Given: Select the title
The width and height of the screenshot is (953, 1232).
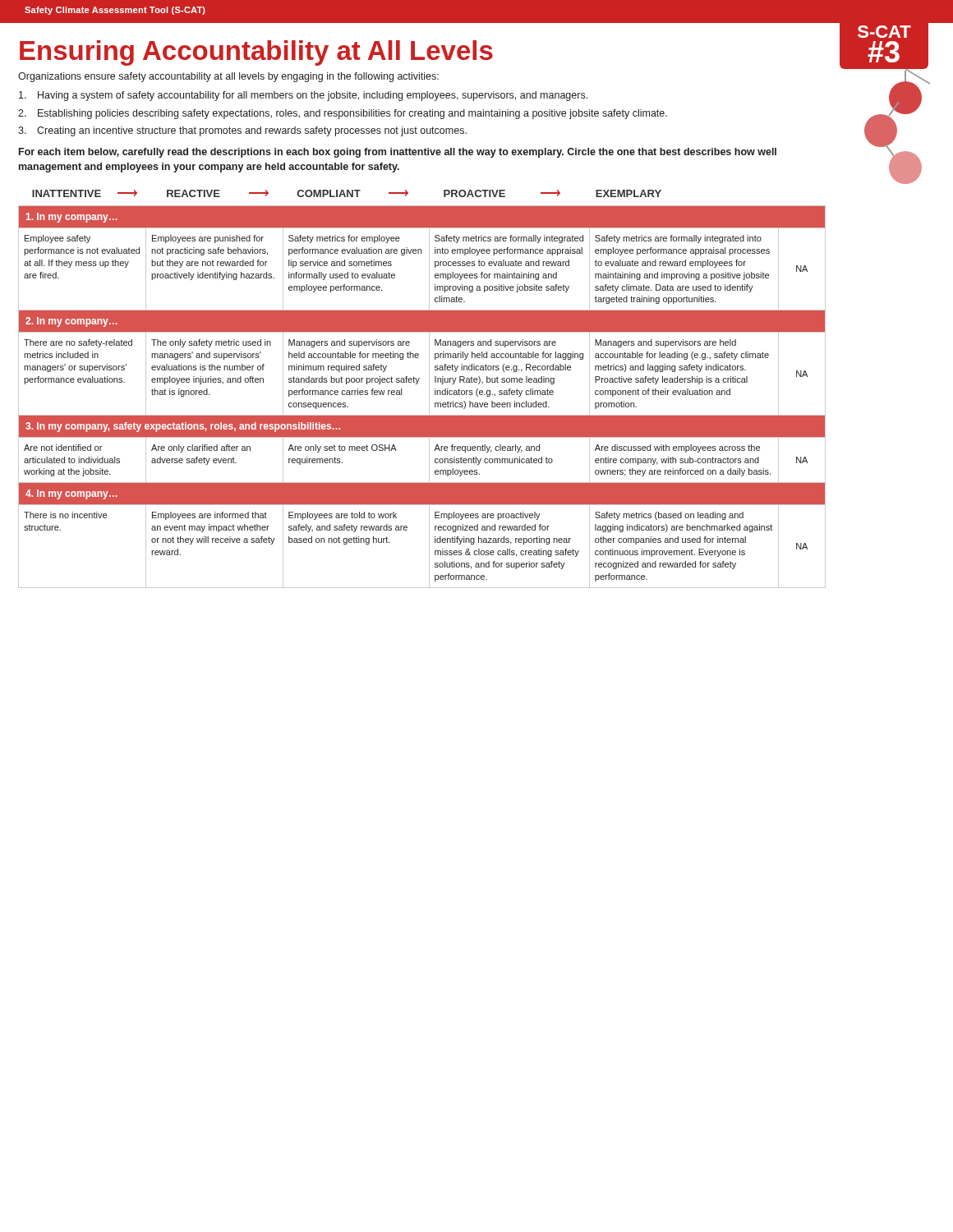Looking at the screenshot, I should point(256,51).
